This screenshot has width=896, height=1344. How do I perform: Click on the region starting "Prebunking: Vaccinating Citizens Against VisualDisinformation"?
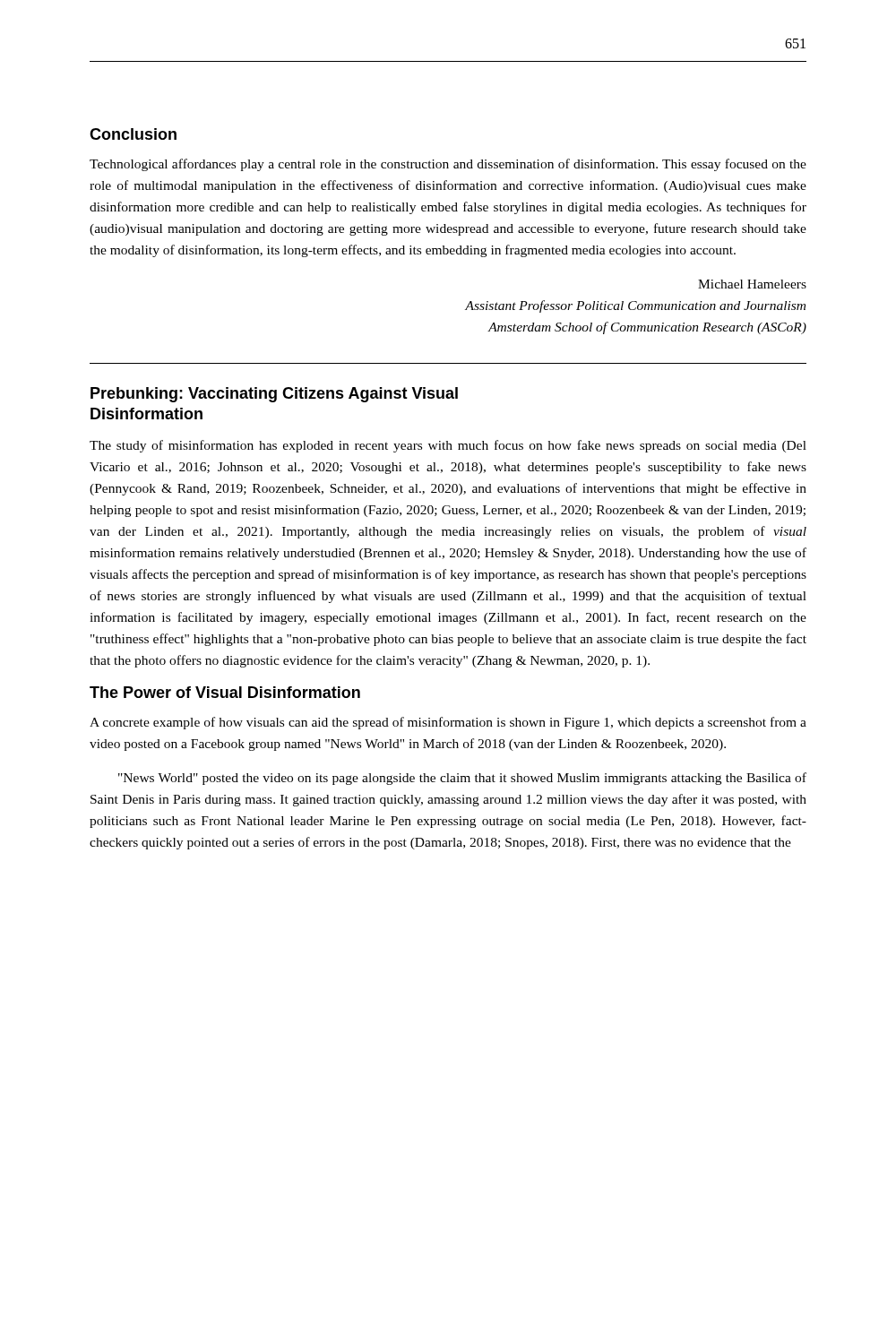tap(274, 404)
